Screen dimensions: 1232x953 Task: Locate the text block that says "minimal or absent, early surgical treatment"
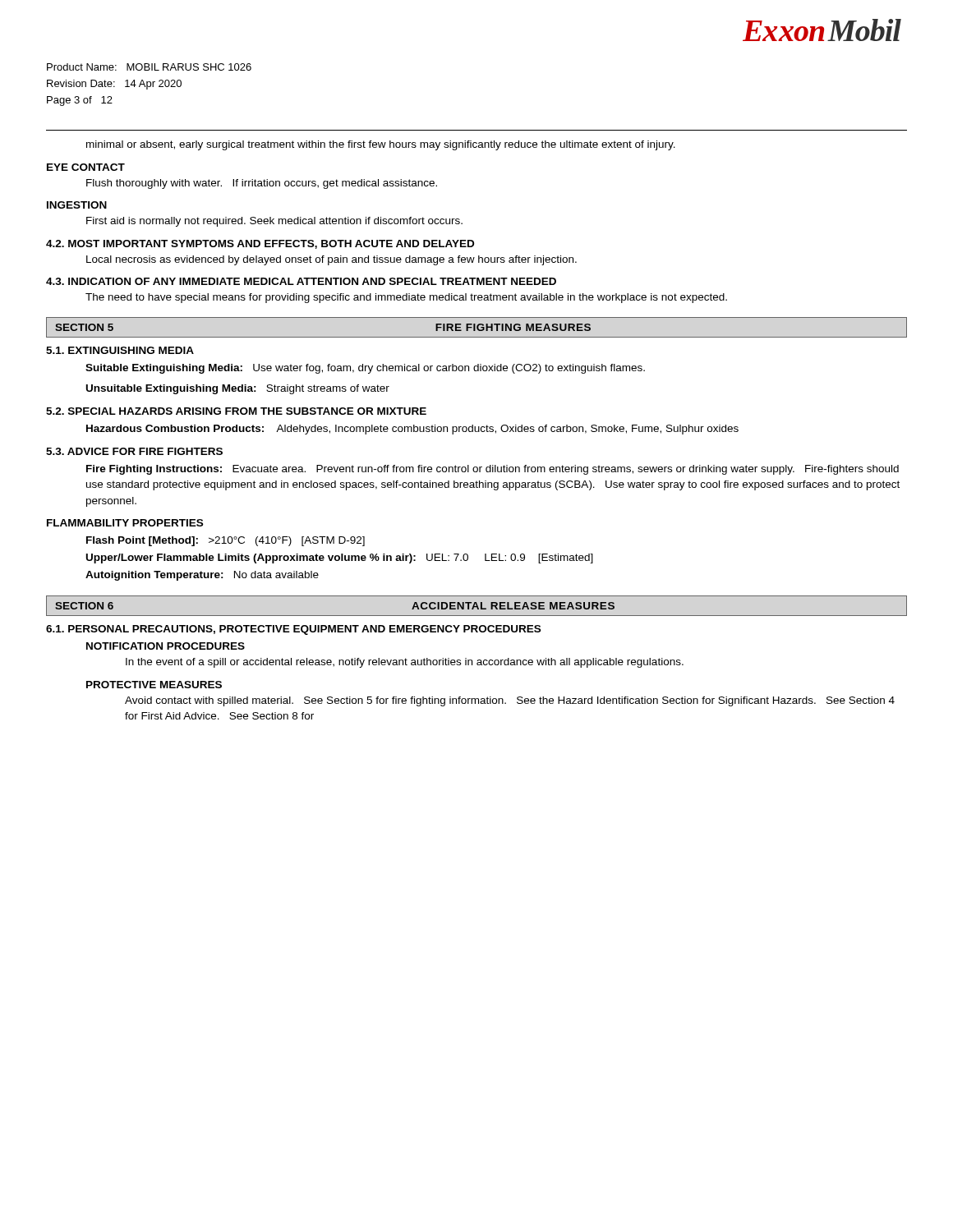tap(381, 144)
